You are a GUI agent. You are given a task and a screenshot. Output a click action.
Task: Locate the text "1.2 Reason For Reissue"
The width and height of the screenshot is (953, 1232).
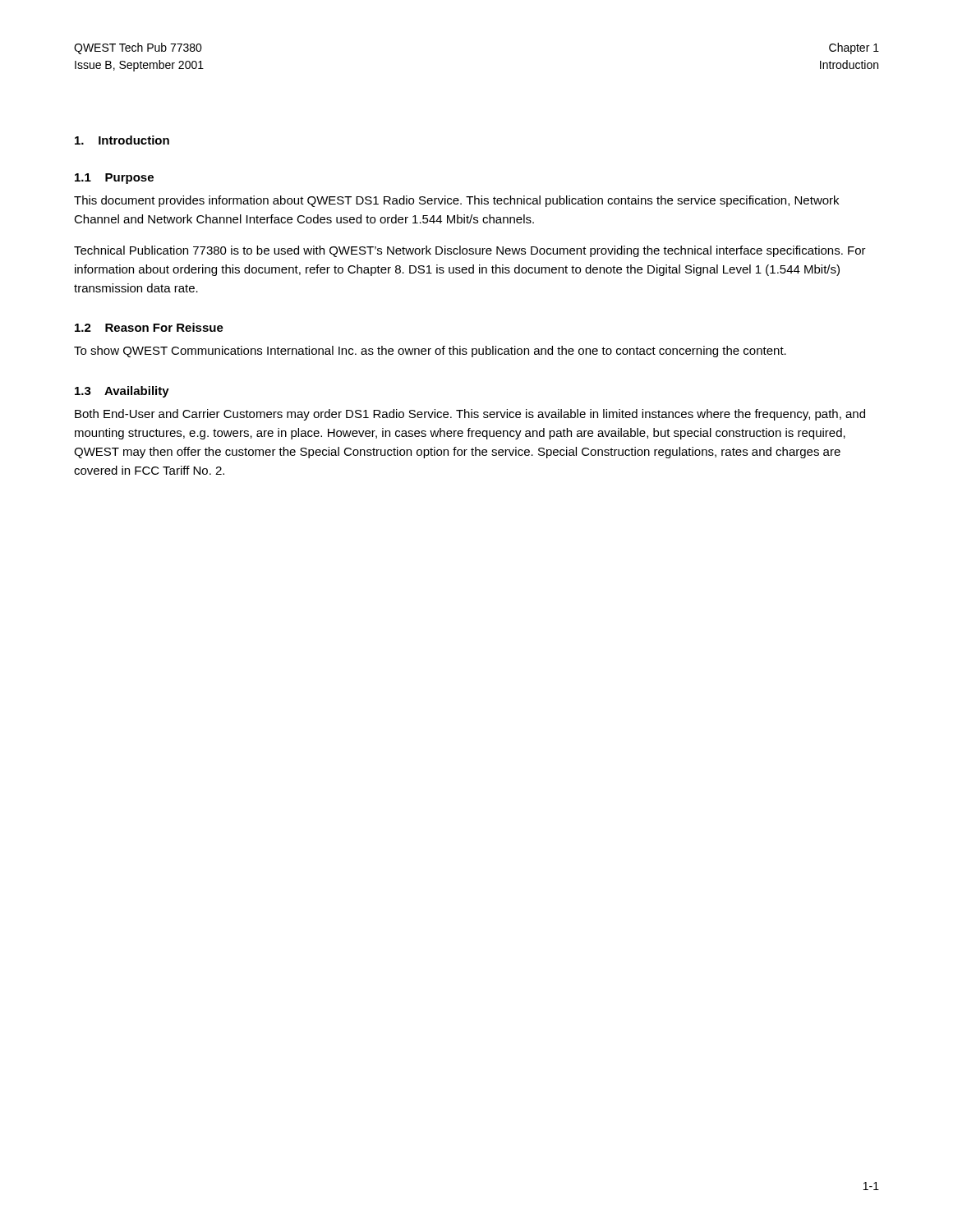(149, 328)
